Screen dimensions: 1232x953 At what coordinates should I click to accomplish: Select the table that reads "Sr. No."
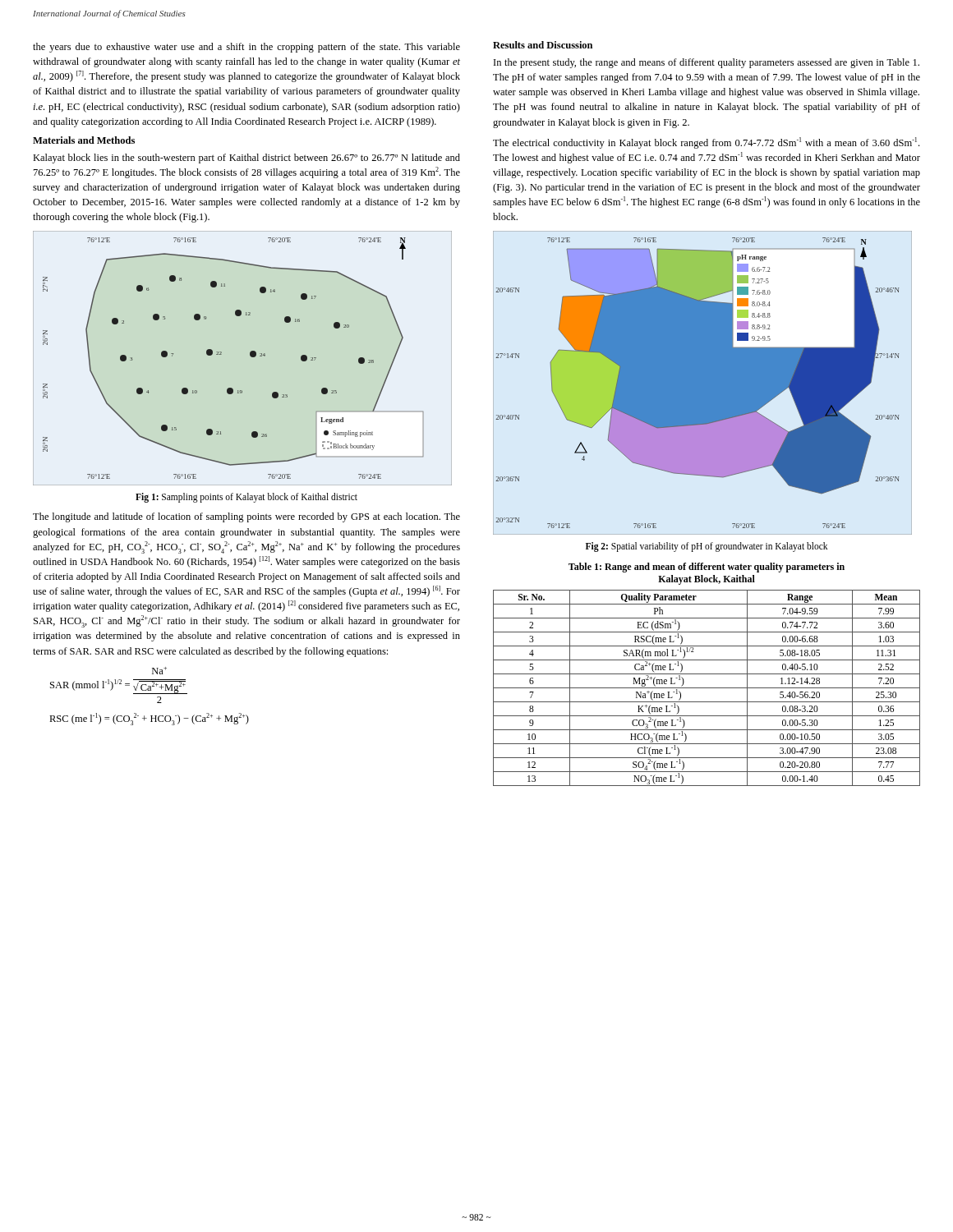(707, 688)
